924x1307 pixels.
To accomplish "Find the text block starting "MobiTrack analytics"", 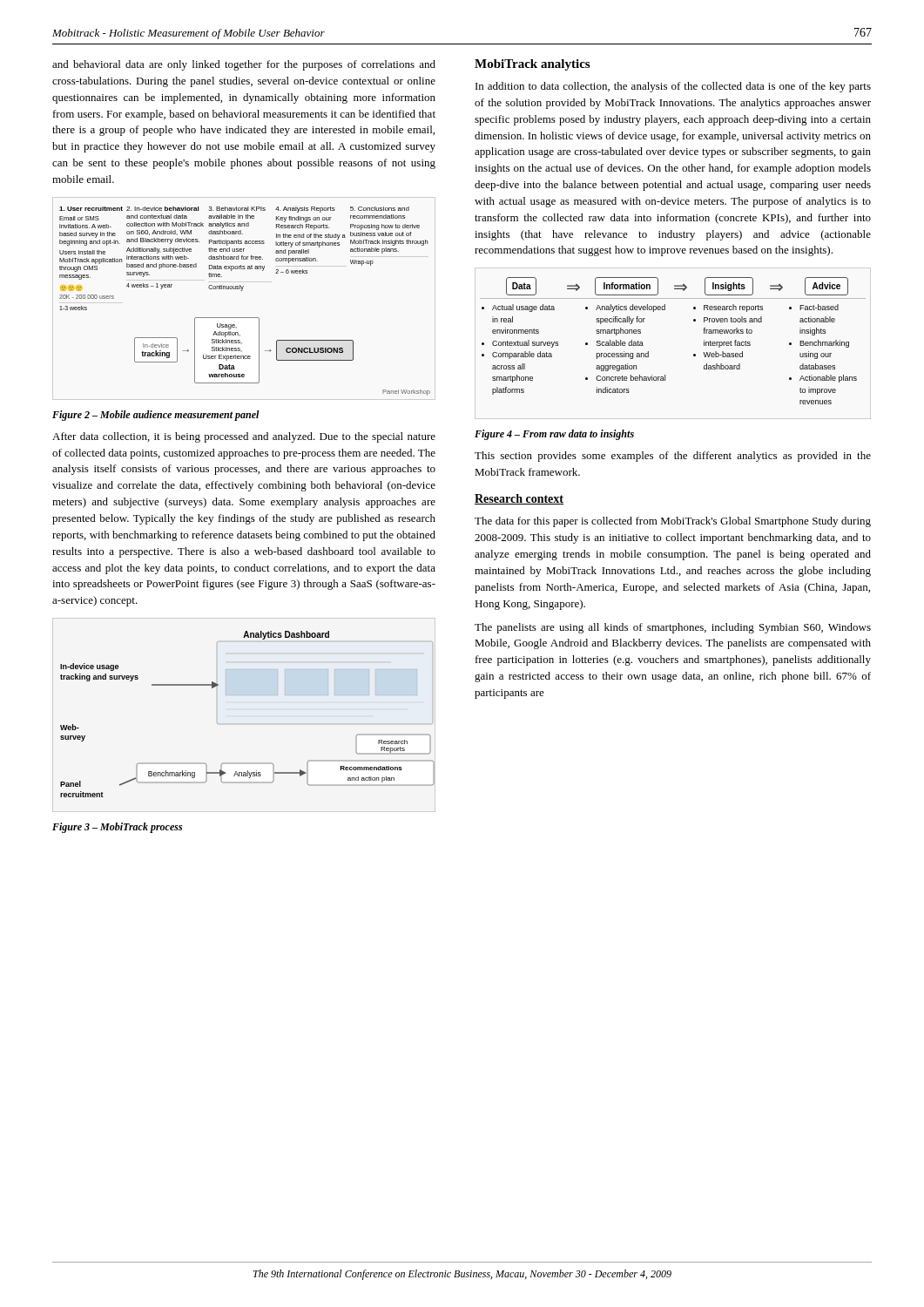I will pos(532,64).
